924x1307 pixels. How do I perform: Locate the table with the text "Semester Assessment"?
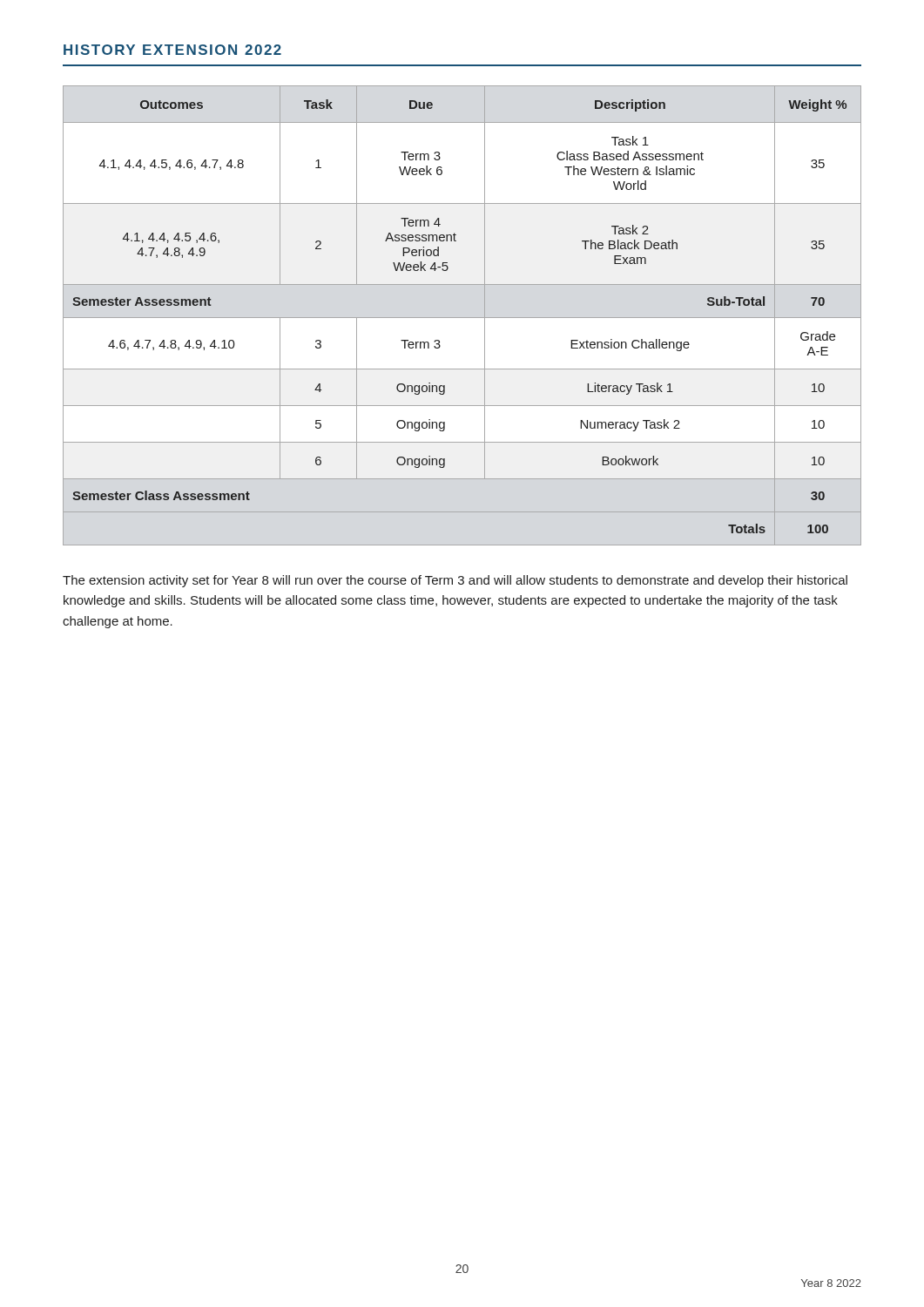click(x=462, y=315)
